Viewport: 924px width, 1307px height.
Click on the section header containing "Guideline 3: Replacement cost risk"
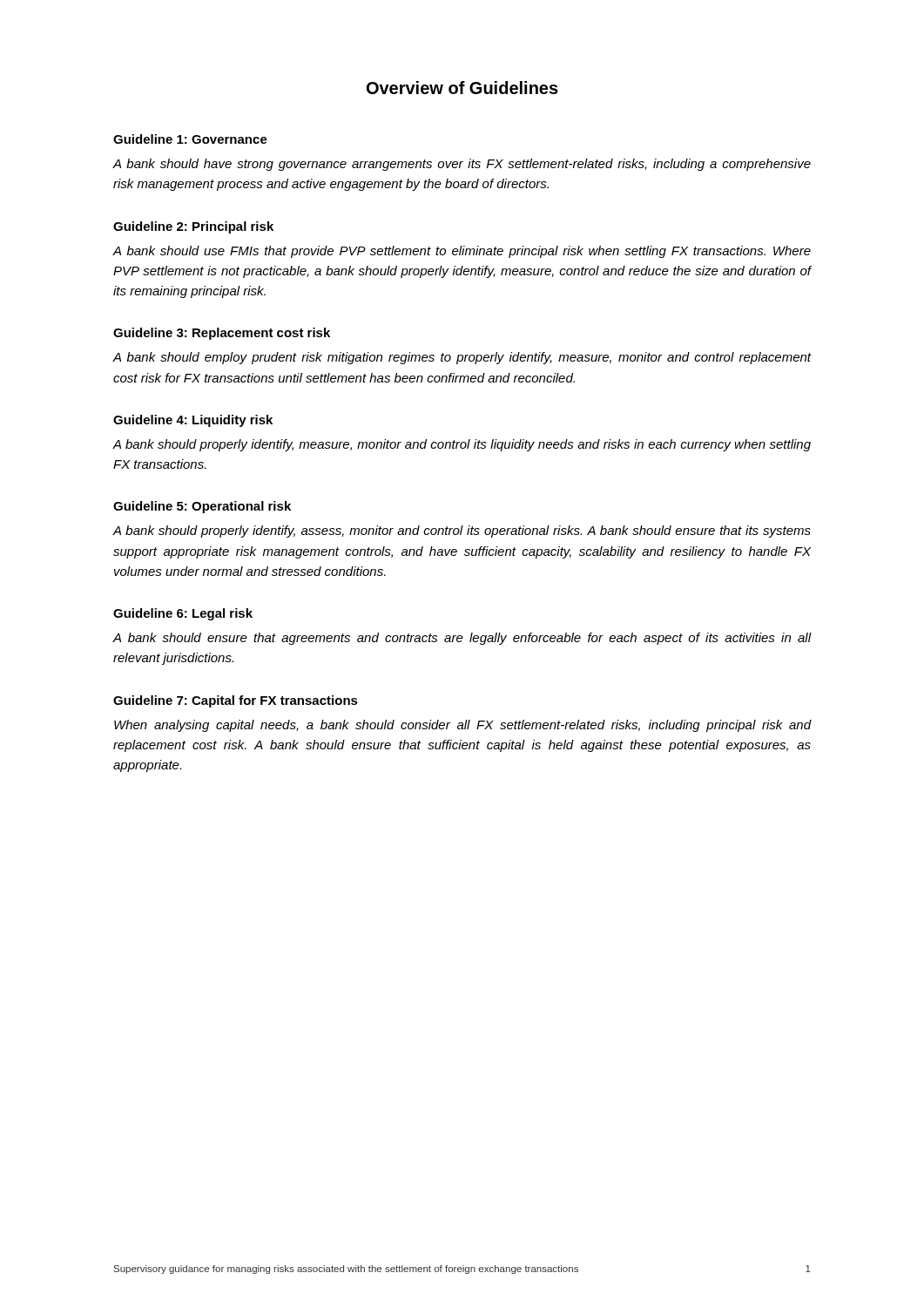coord(222,333)
